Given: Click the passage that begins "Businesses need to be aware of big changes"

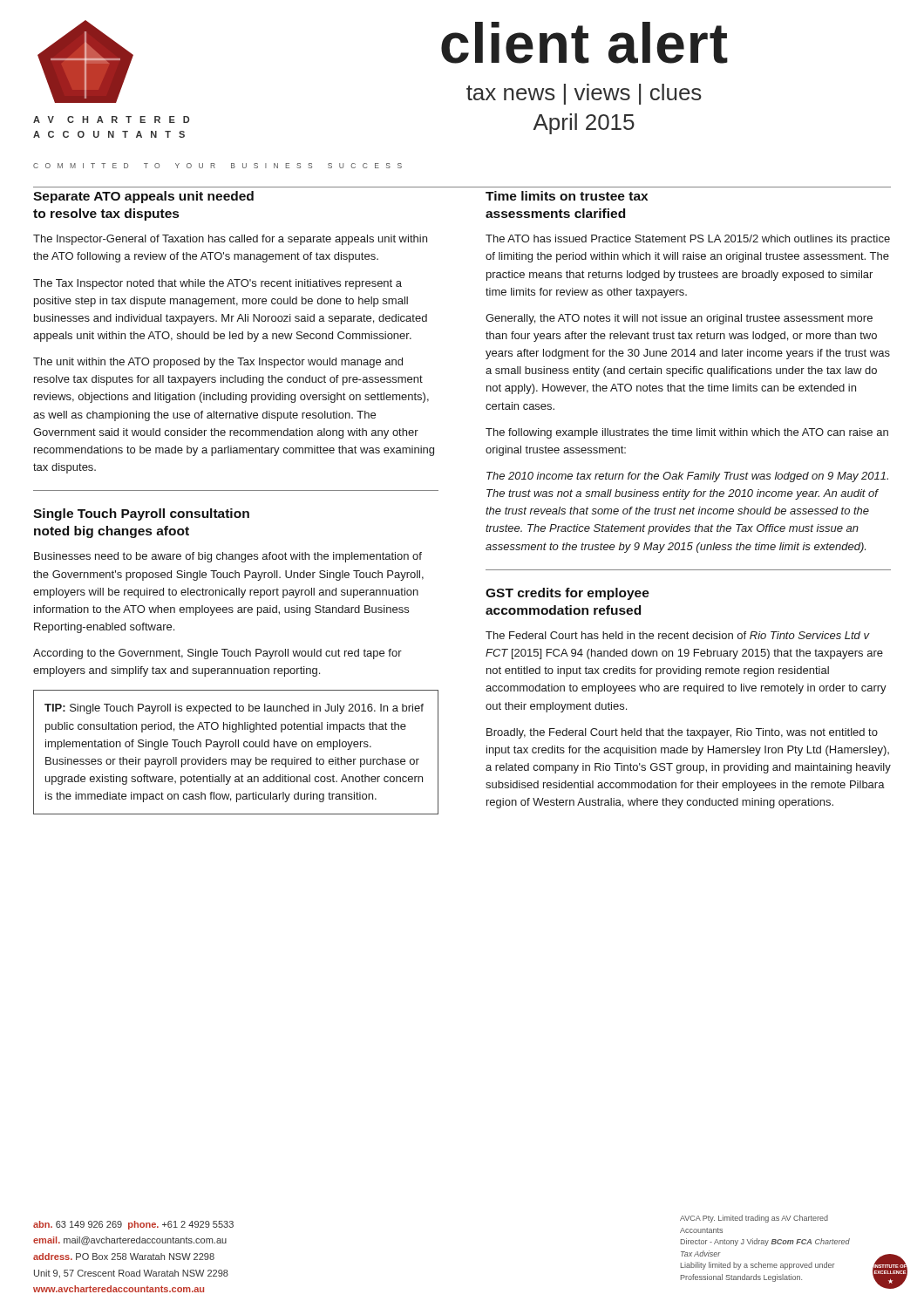Looking at the screenshot, I should (229, 591).
